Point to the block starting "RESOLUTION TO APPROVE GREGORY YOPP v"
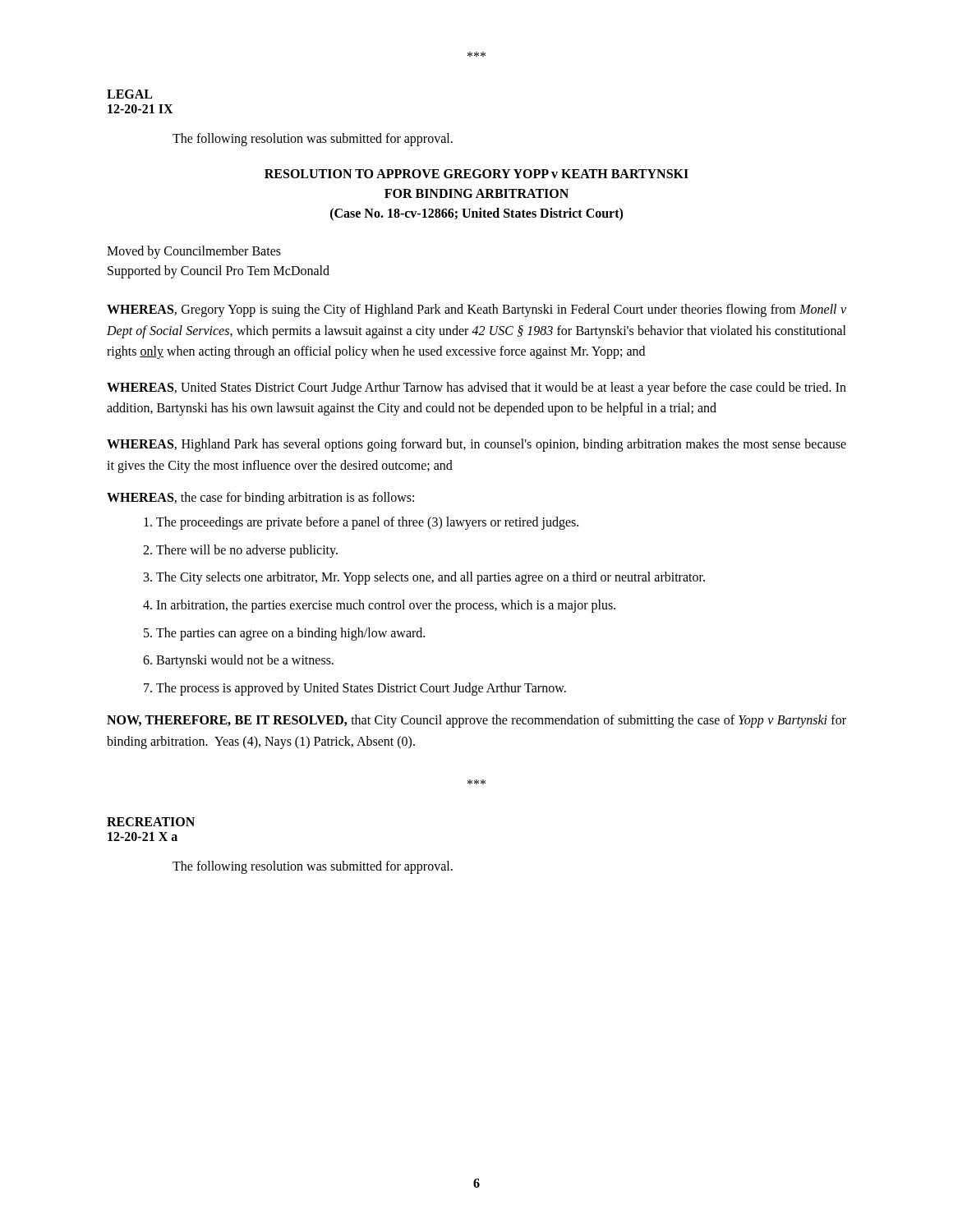 [476, 193]
